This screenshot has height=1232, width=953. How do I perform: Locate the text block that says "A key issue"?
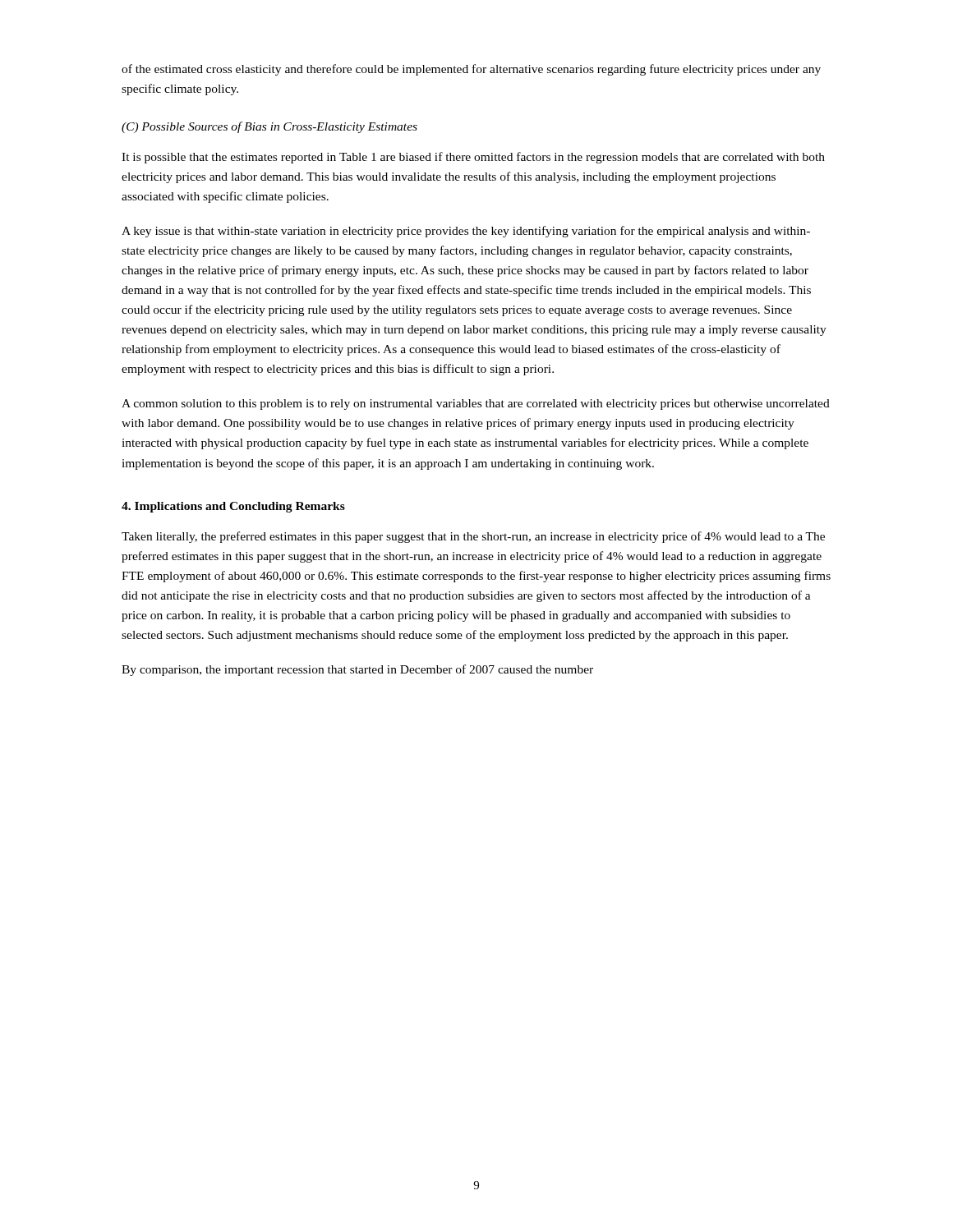pyautogui.click(x=474, y=300)
